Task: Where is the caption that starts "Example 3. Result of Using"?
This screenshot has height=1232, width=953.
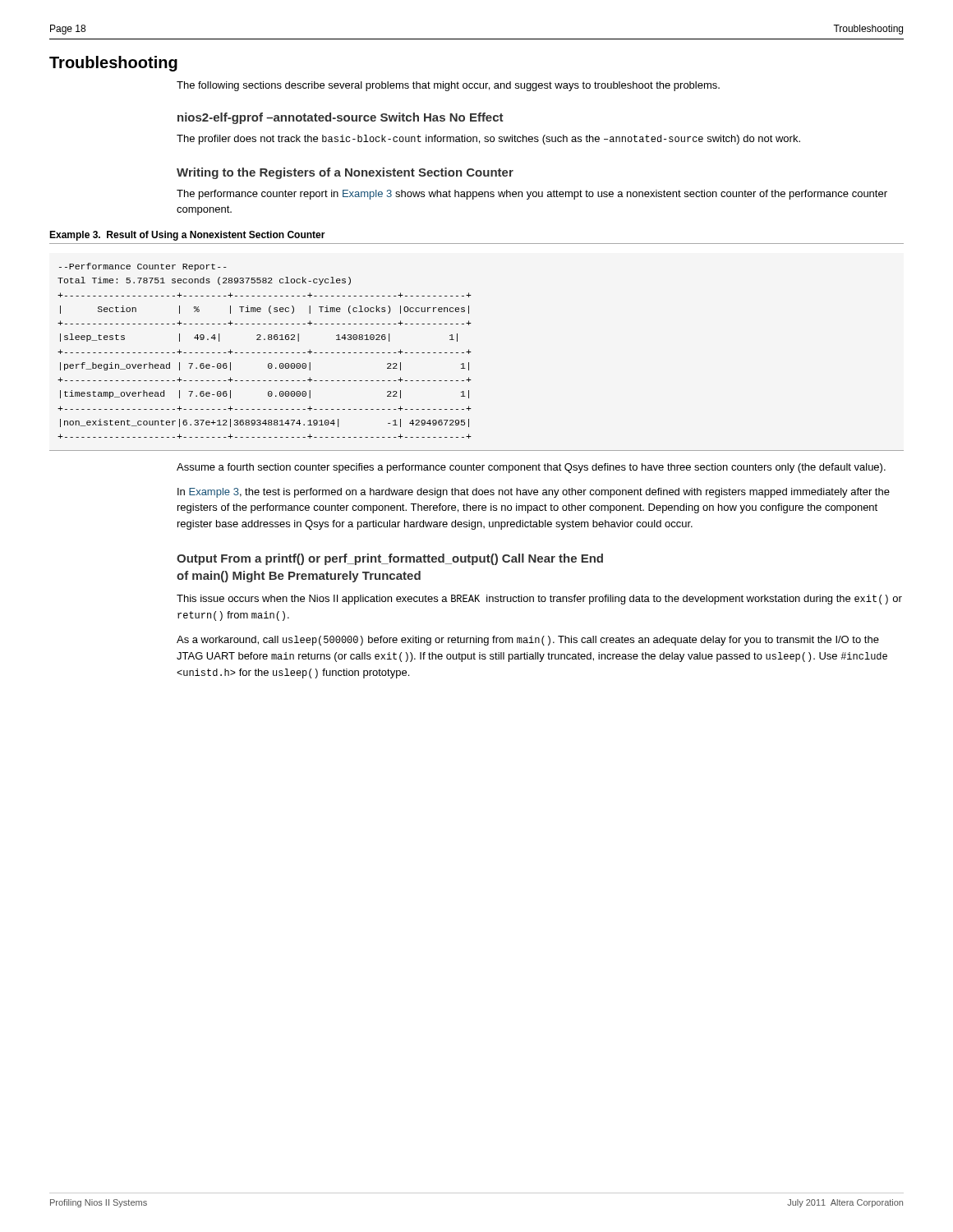Action: coord(476,236)
